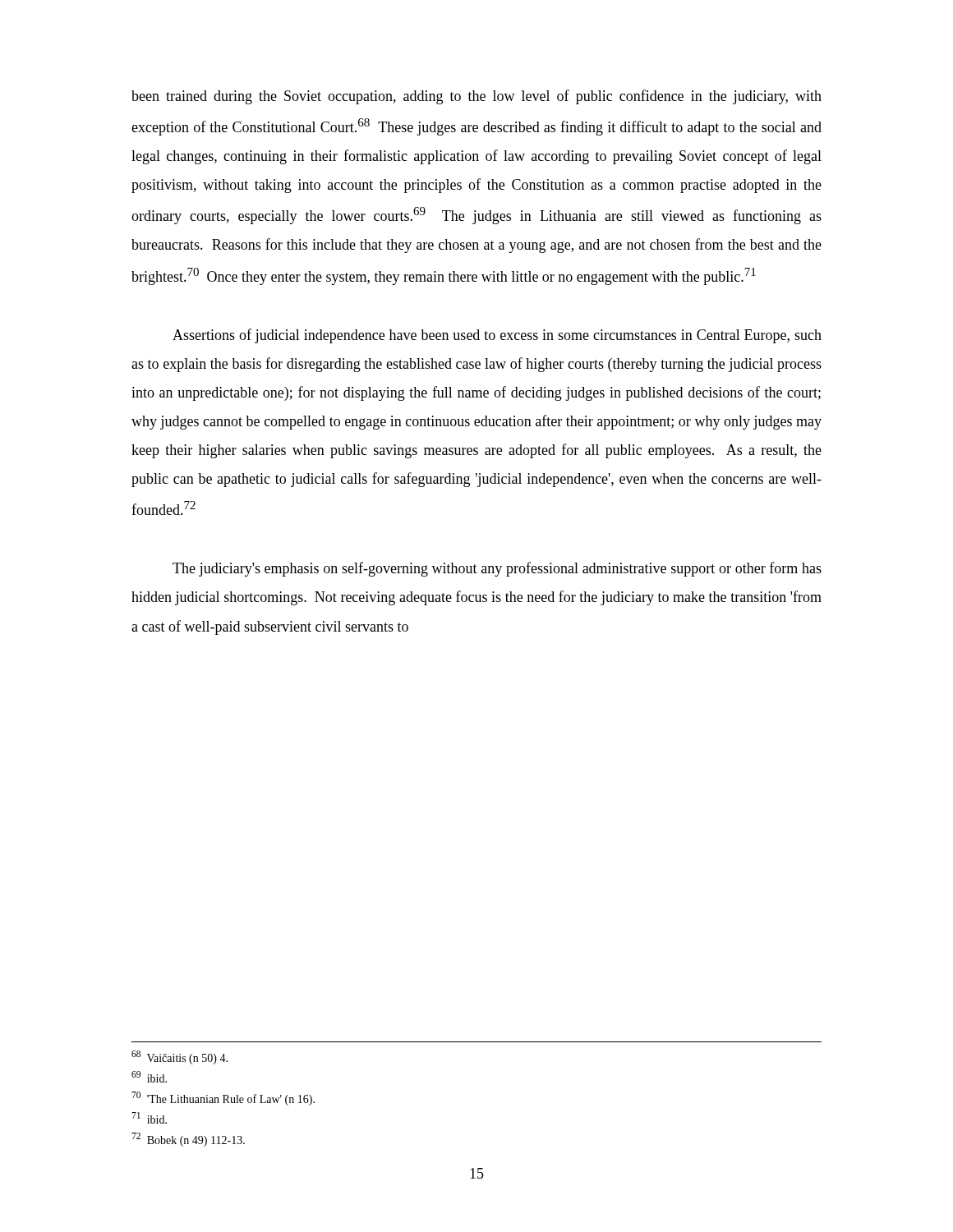Click where it says "72 Bobek (n 49) 112-13."
Image resolution: width=953 pixels, height=1232 pixels.
pos(188,1140)
